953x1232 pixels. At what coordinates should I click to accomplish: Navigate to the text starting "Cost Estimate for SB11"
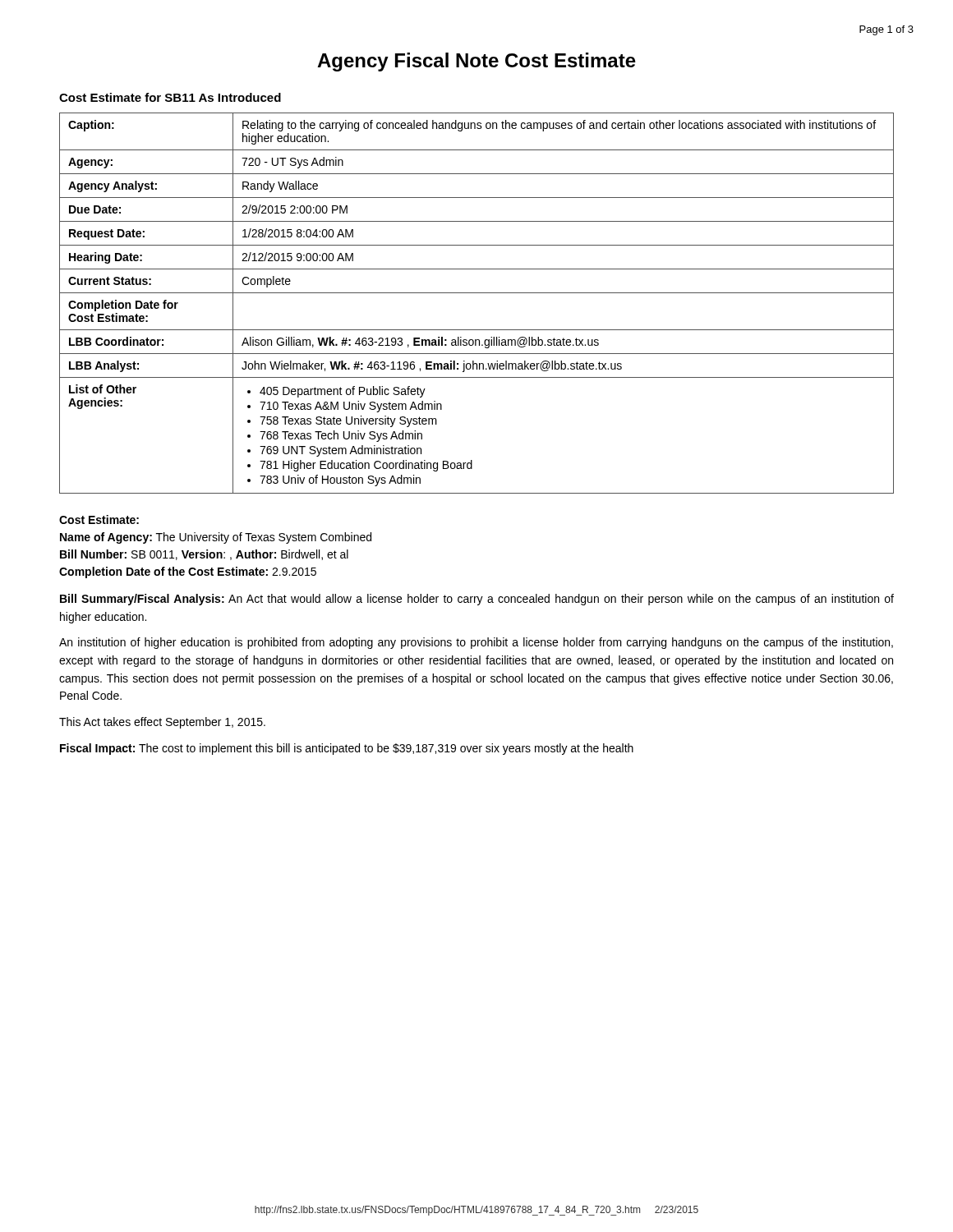click(x=170, y=97)
